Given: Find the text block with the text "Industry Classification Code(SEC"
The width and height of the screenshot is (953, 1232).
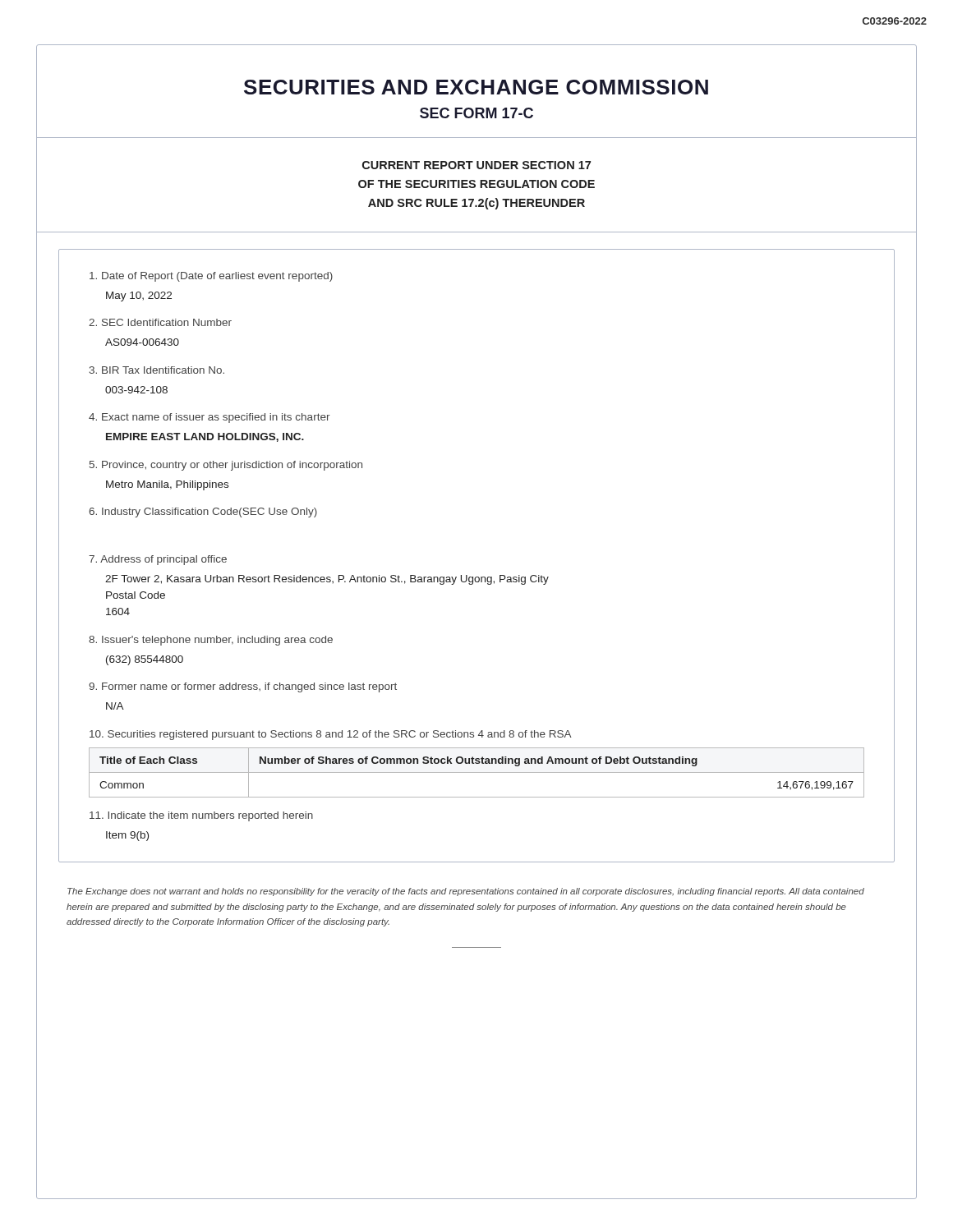Looking at the screenshot, I should pyautogui.click(x=203, y=513).
